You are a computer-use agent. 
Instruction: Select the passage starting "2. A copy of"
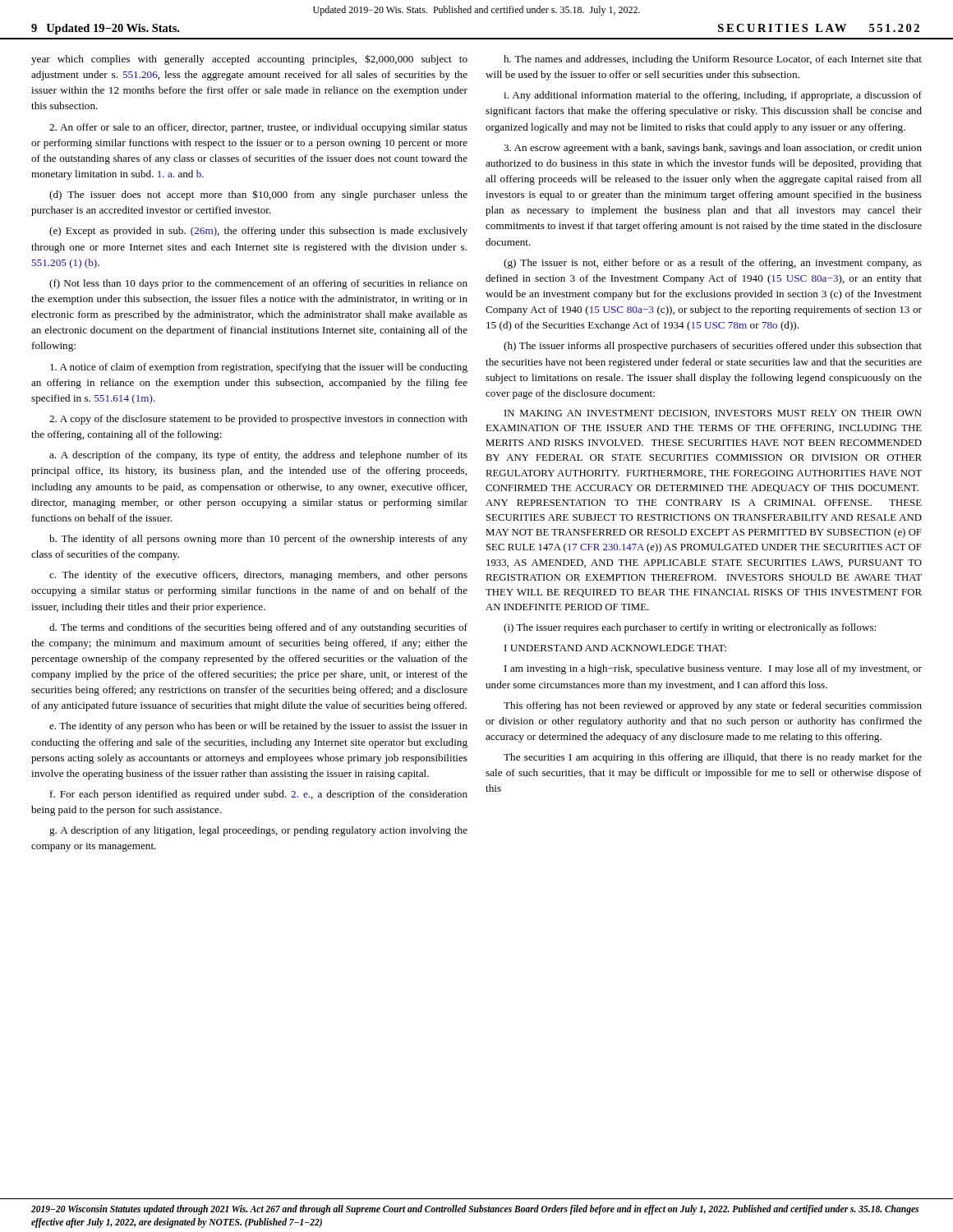click(249, 426)
